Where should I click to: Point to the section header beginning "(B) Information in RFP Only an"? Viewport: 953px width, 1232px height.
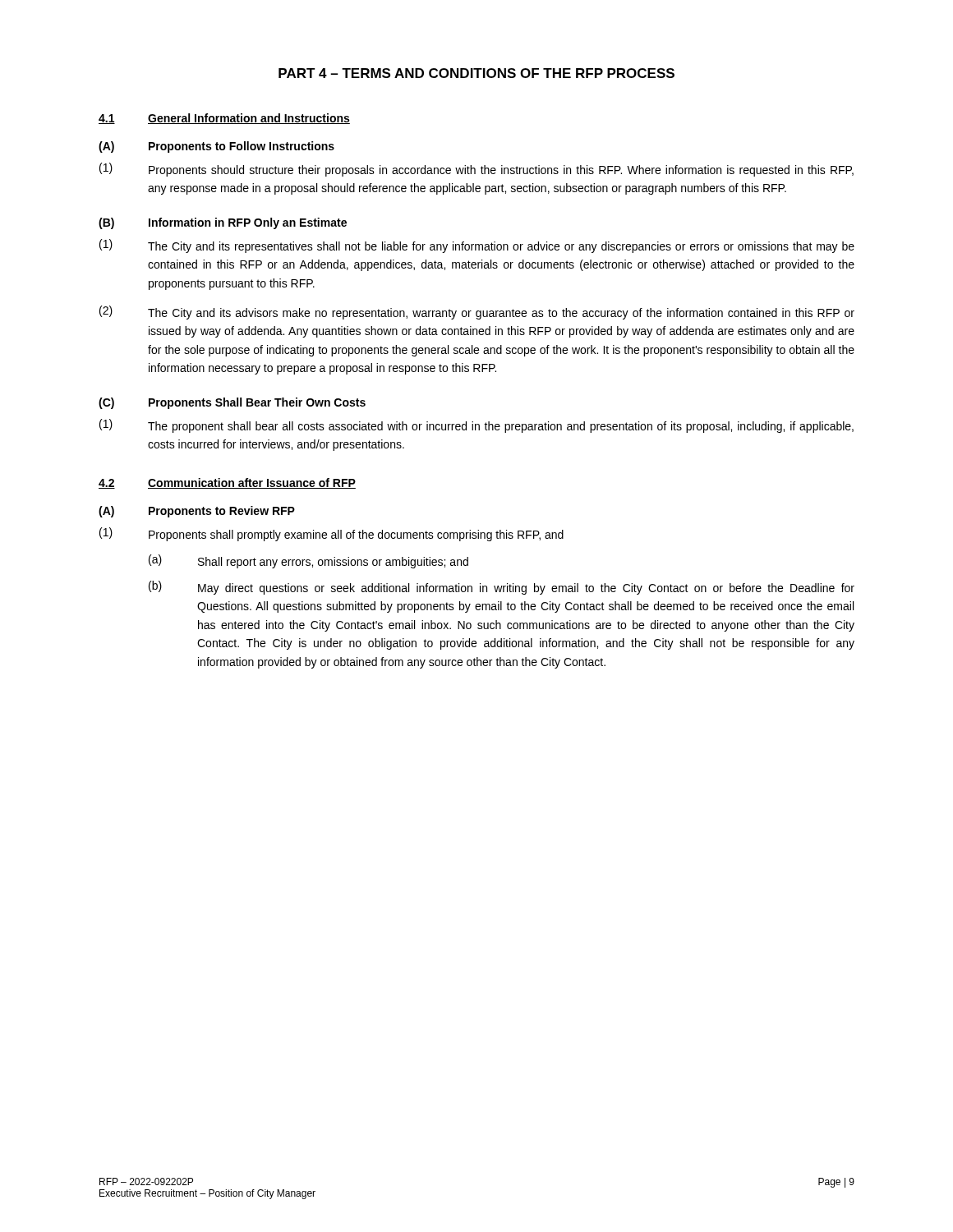223,222
